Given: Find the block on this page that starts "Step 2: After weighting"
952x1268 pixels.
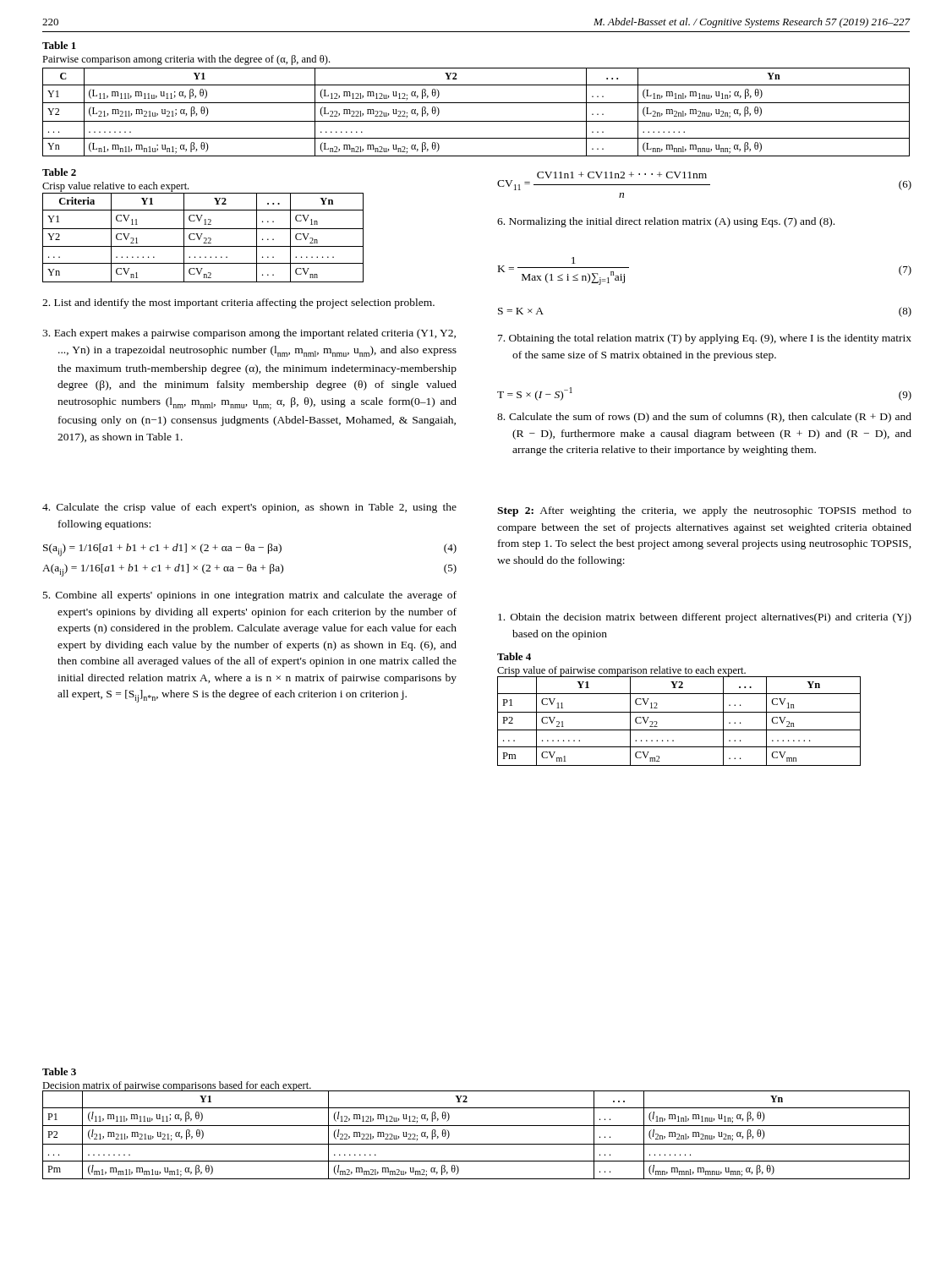Looking at the screenshot, I should click(704, 535).
